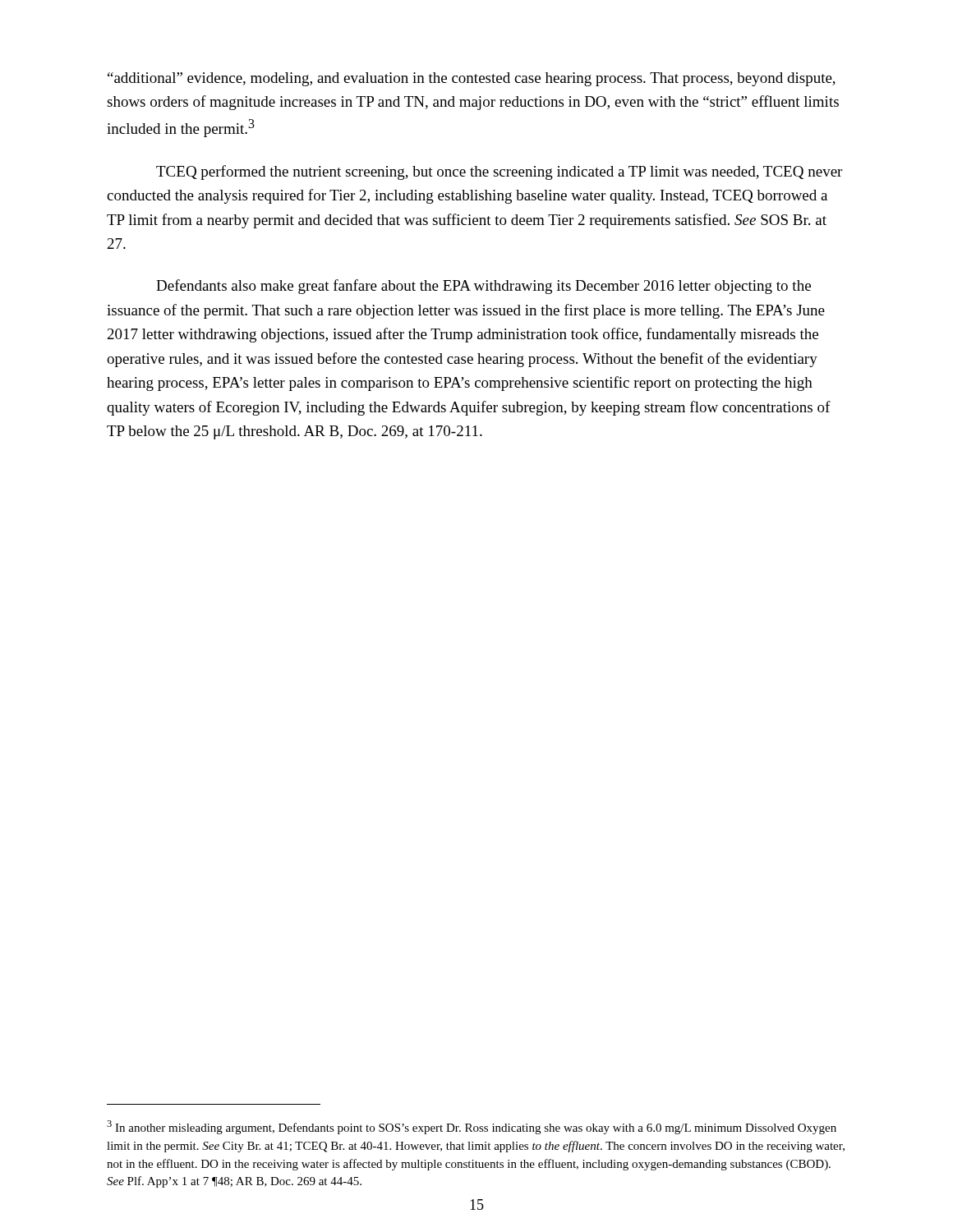Select the passage starting "Defendants also make great fanfare about"
Screen dimensions: 1232x953
(468, 358)
